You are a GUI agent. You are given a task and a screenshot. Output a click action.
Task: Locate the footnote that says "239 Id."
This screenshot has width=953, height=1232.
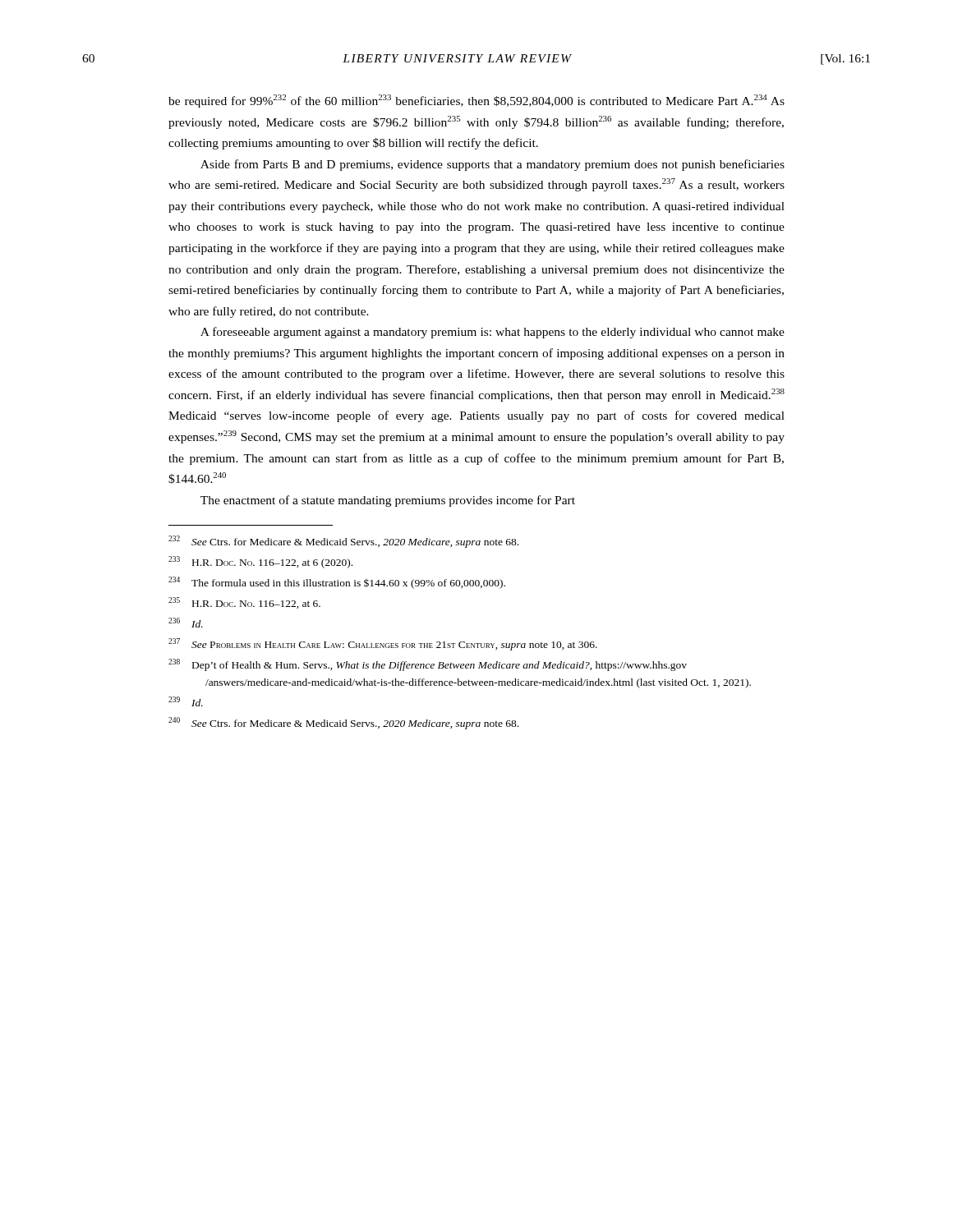(174, 702)
